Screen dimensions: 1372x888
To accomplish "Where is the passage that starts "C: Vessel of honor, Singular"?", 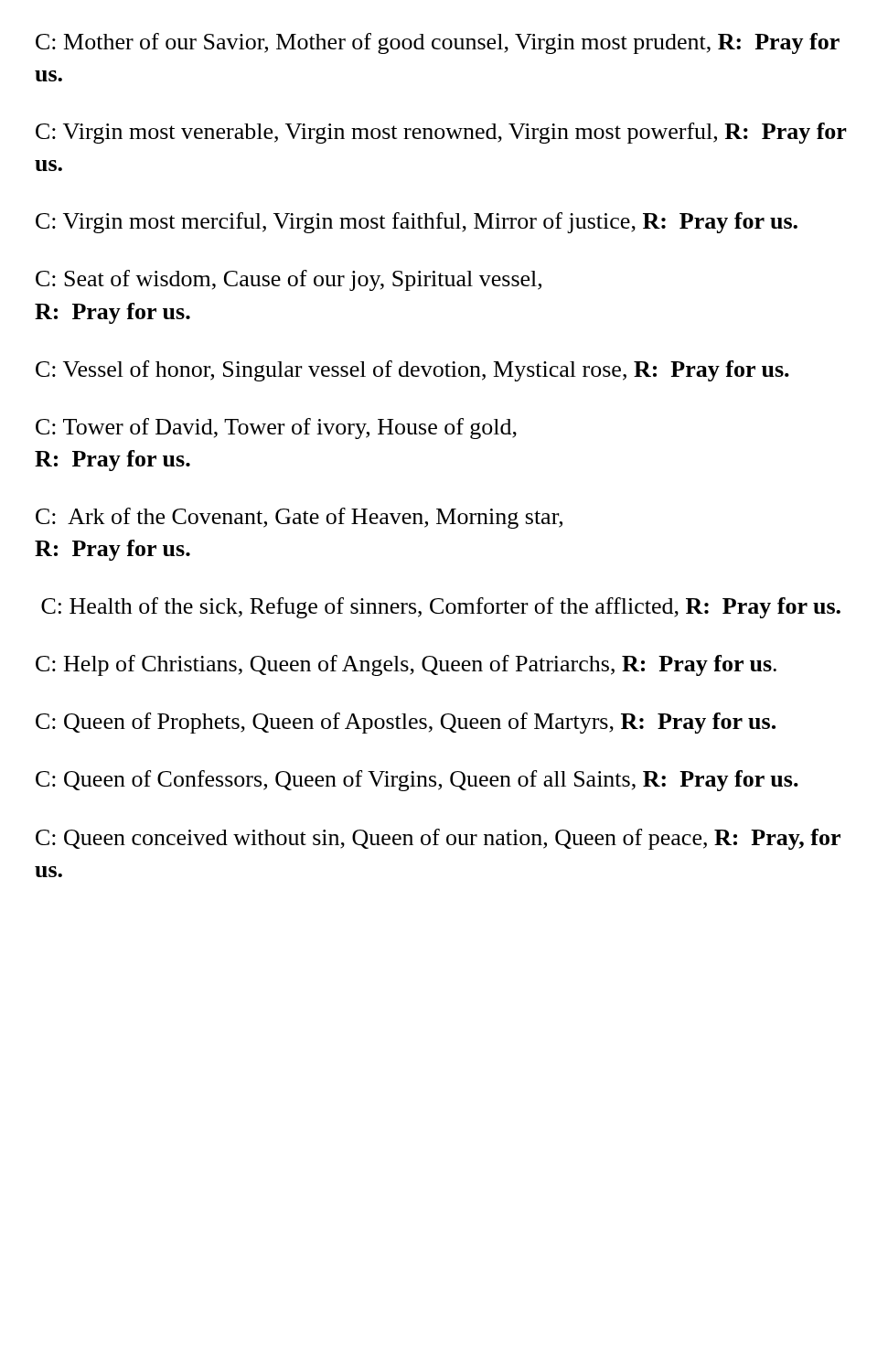I will coord(412,369).
